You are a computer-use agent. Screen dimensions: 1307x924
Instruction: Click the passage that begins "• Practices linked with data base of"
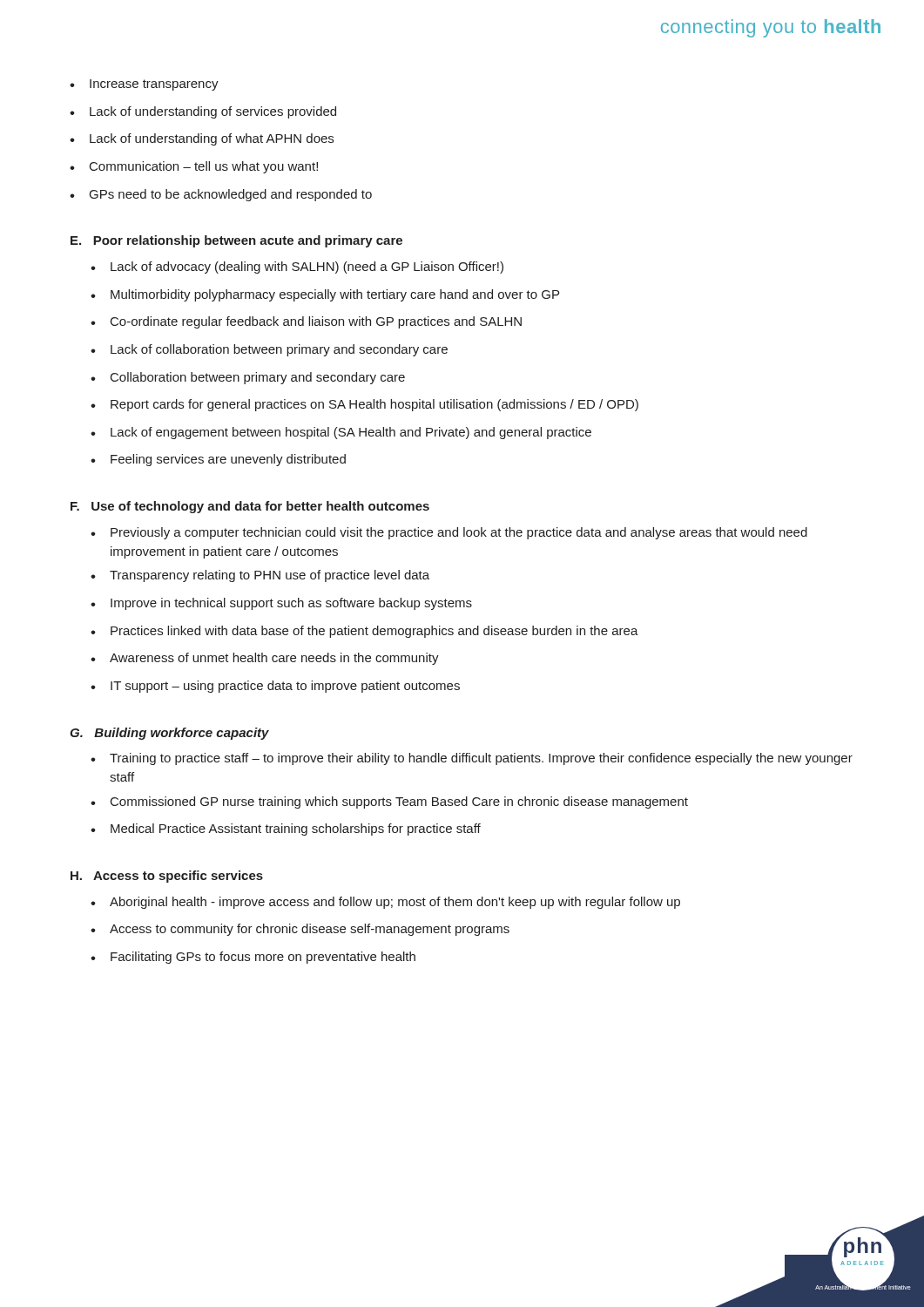(364, 632)
